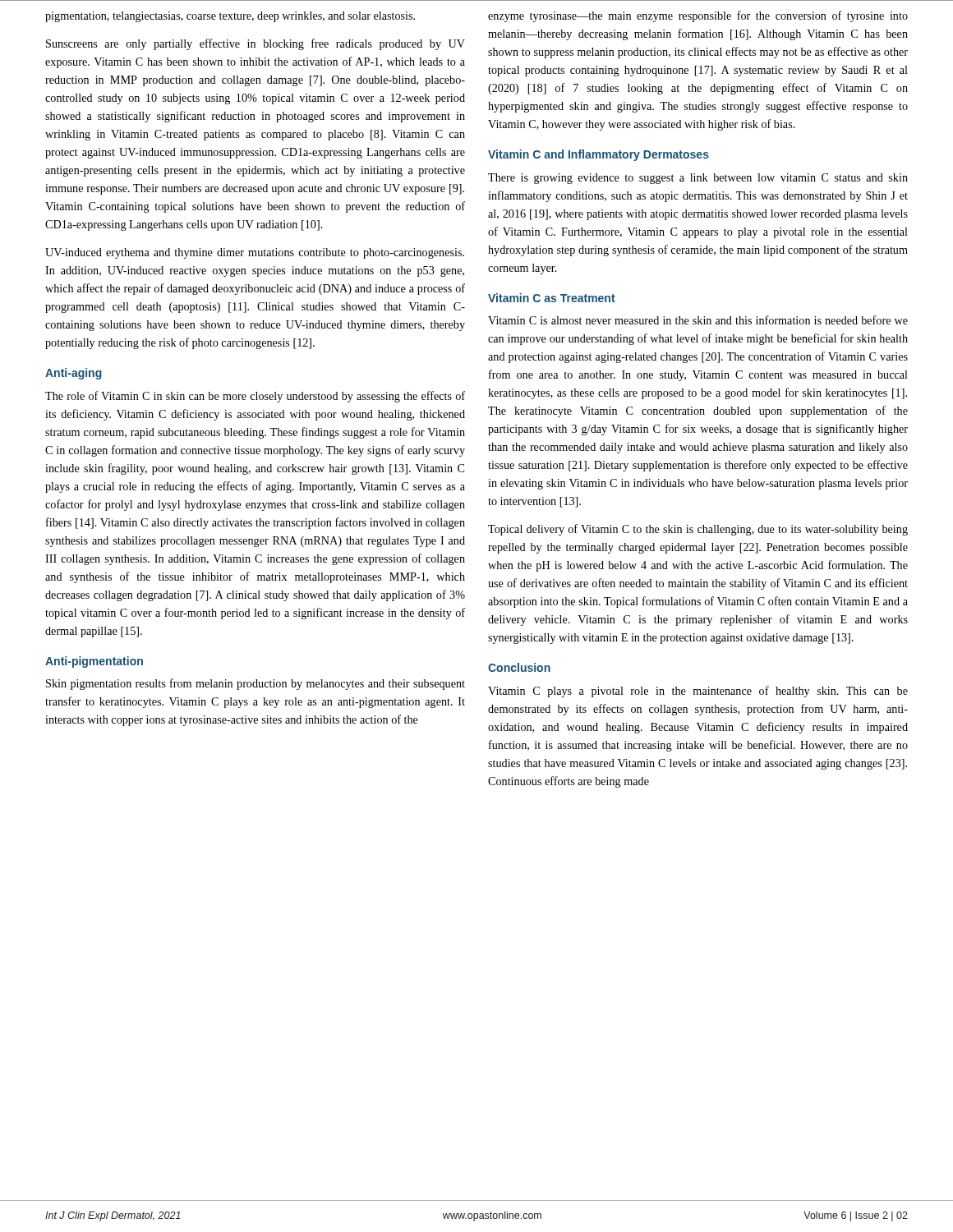Locate the text starting "pigmentation, telangiectasias, coarse texture, deep"

click(230, 16)
